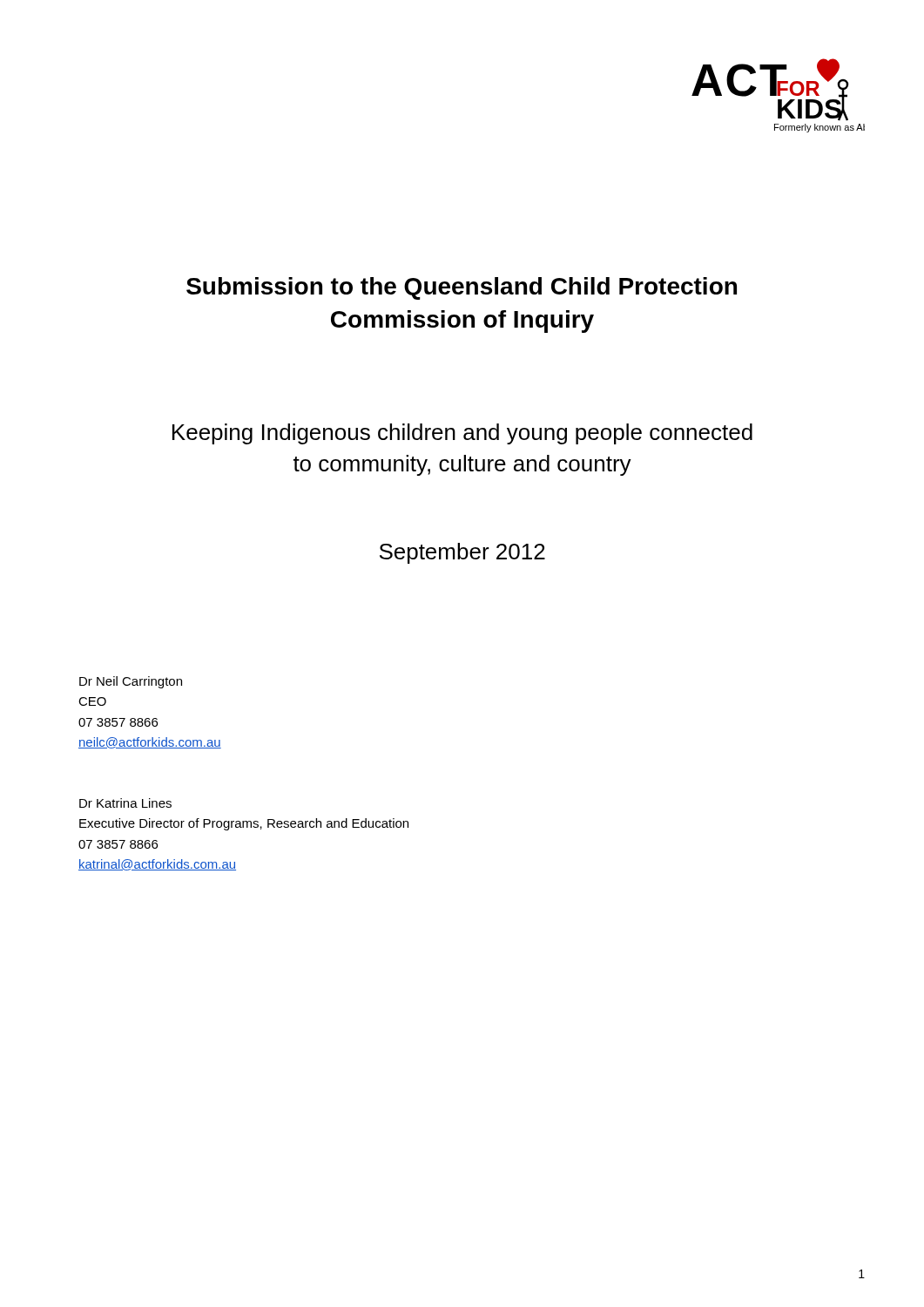
Task: Click on the logo
Action: coord(773,88)
